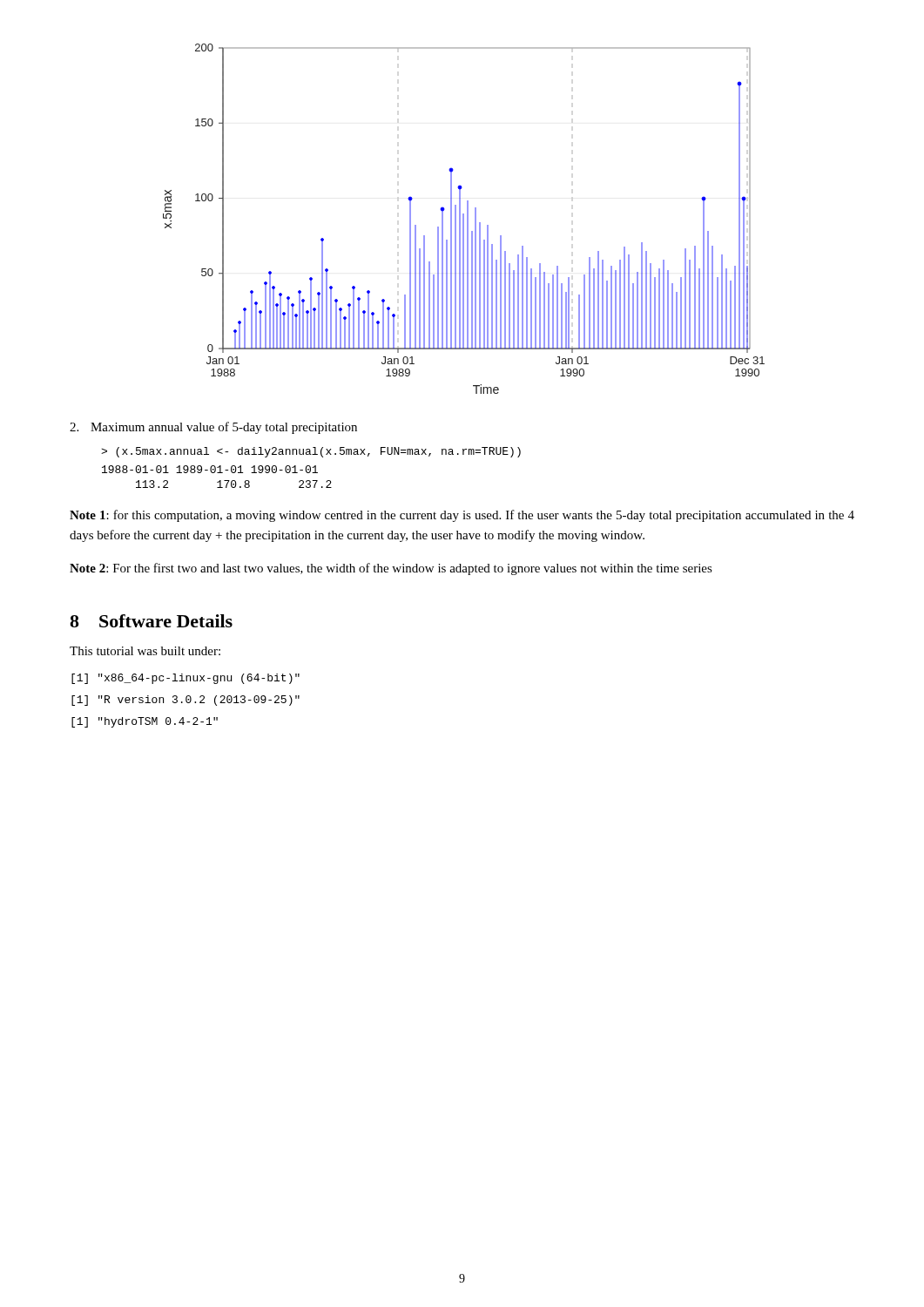Point to "[1] "x86_64-pc-linux-gnu (64-bit)""
This screenshot has width=924, height=1307.
185,678
